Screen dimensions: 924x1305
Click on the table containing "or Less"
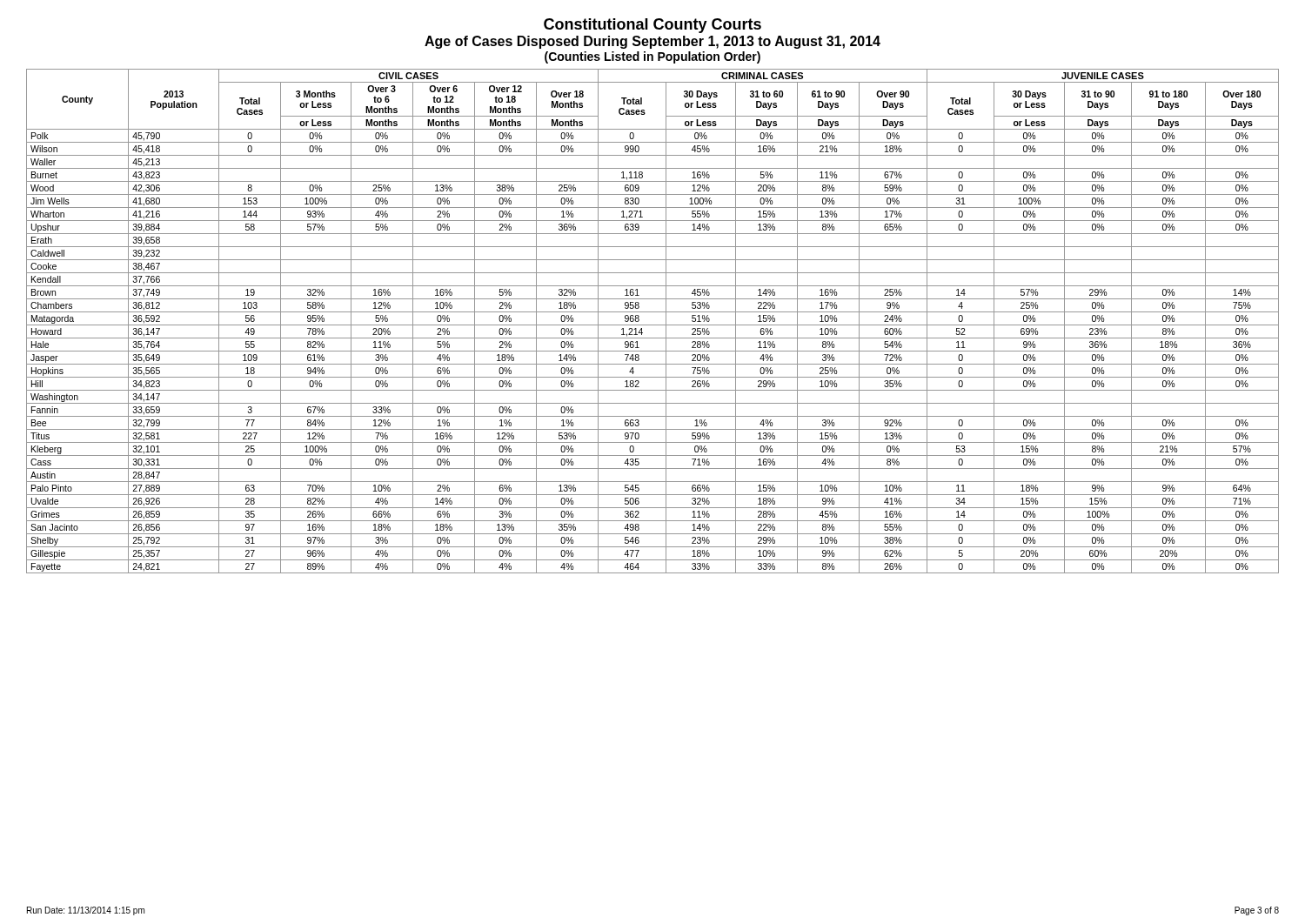[652, 321]
